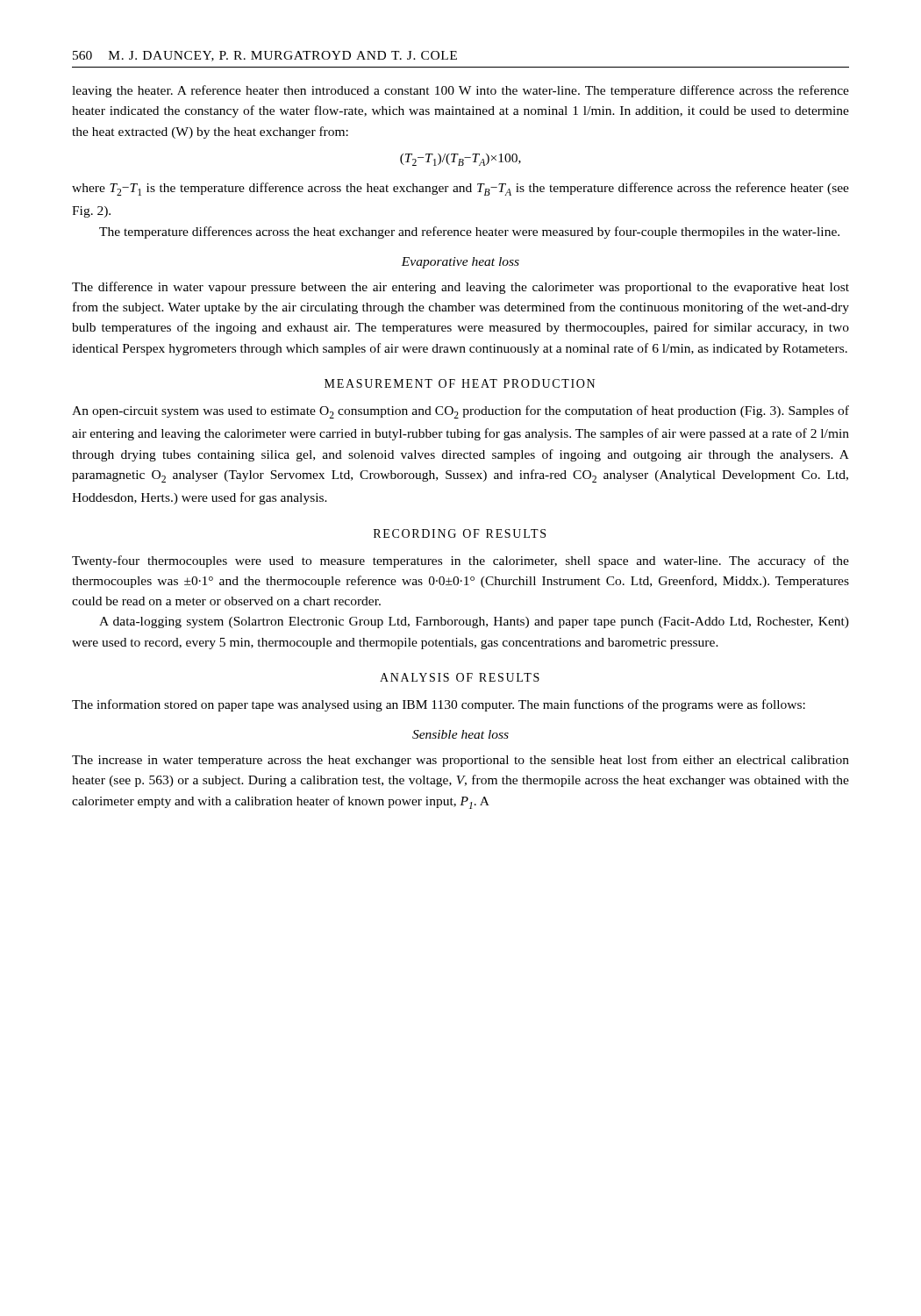Point to the text starting "Recording of Results"
The height and width of the screenshot is (1316, 921).
click(460, 534)
